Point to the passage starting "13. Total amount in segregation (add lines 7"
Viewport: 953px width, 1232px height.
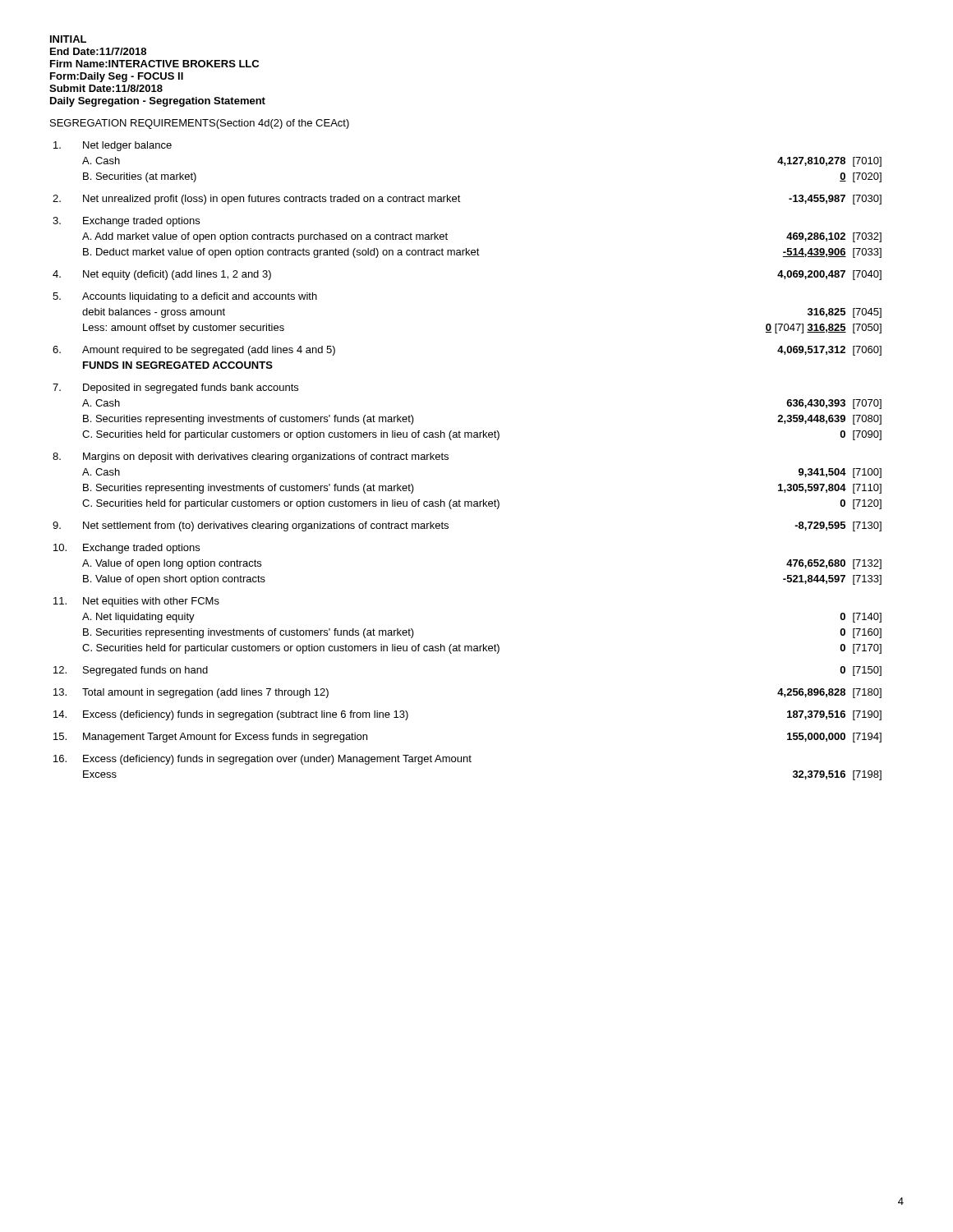[206, 693]
